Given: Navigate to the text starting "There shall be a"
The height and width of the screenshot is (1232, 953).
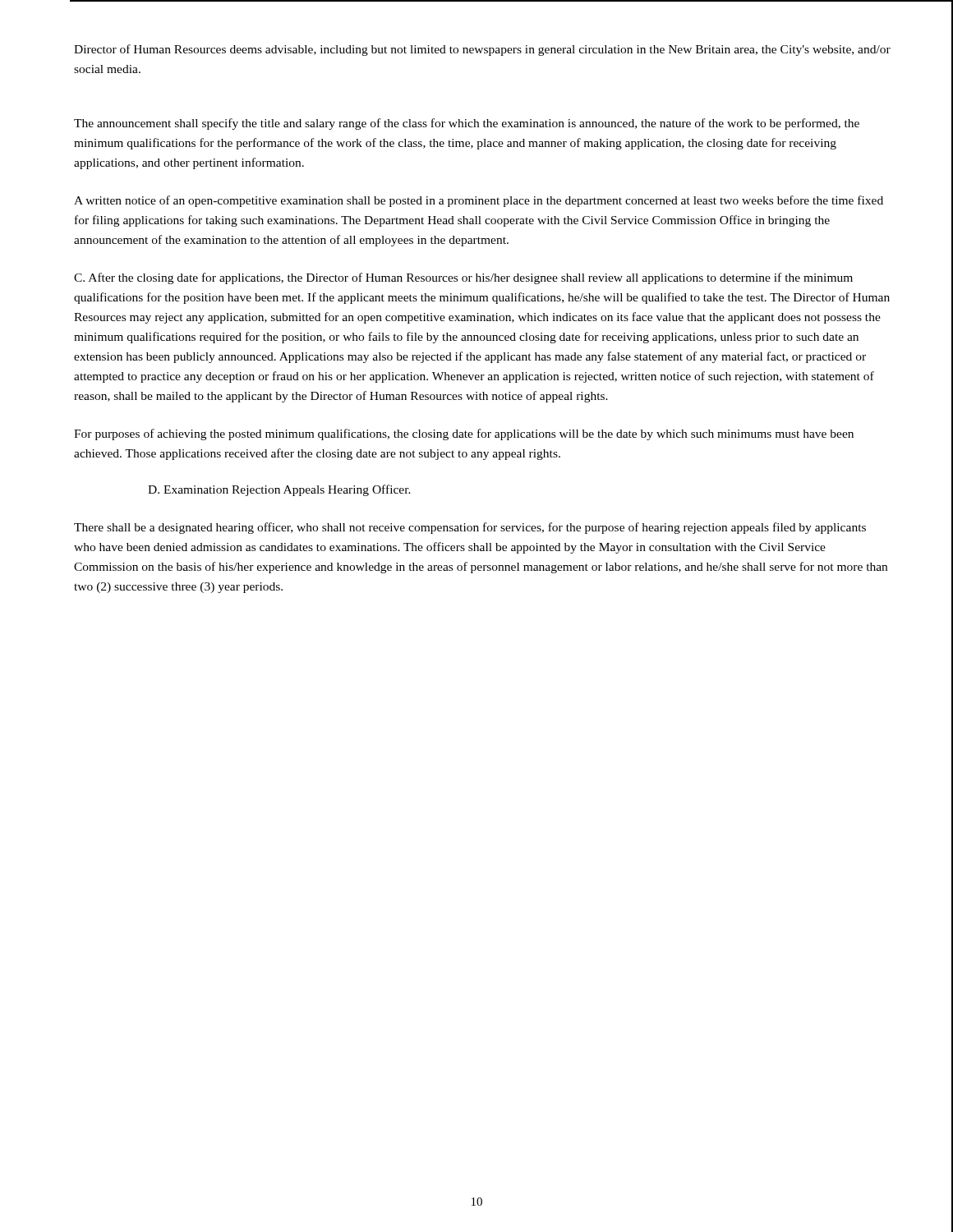Looking at the screenshot, I should pos(483,557).
